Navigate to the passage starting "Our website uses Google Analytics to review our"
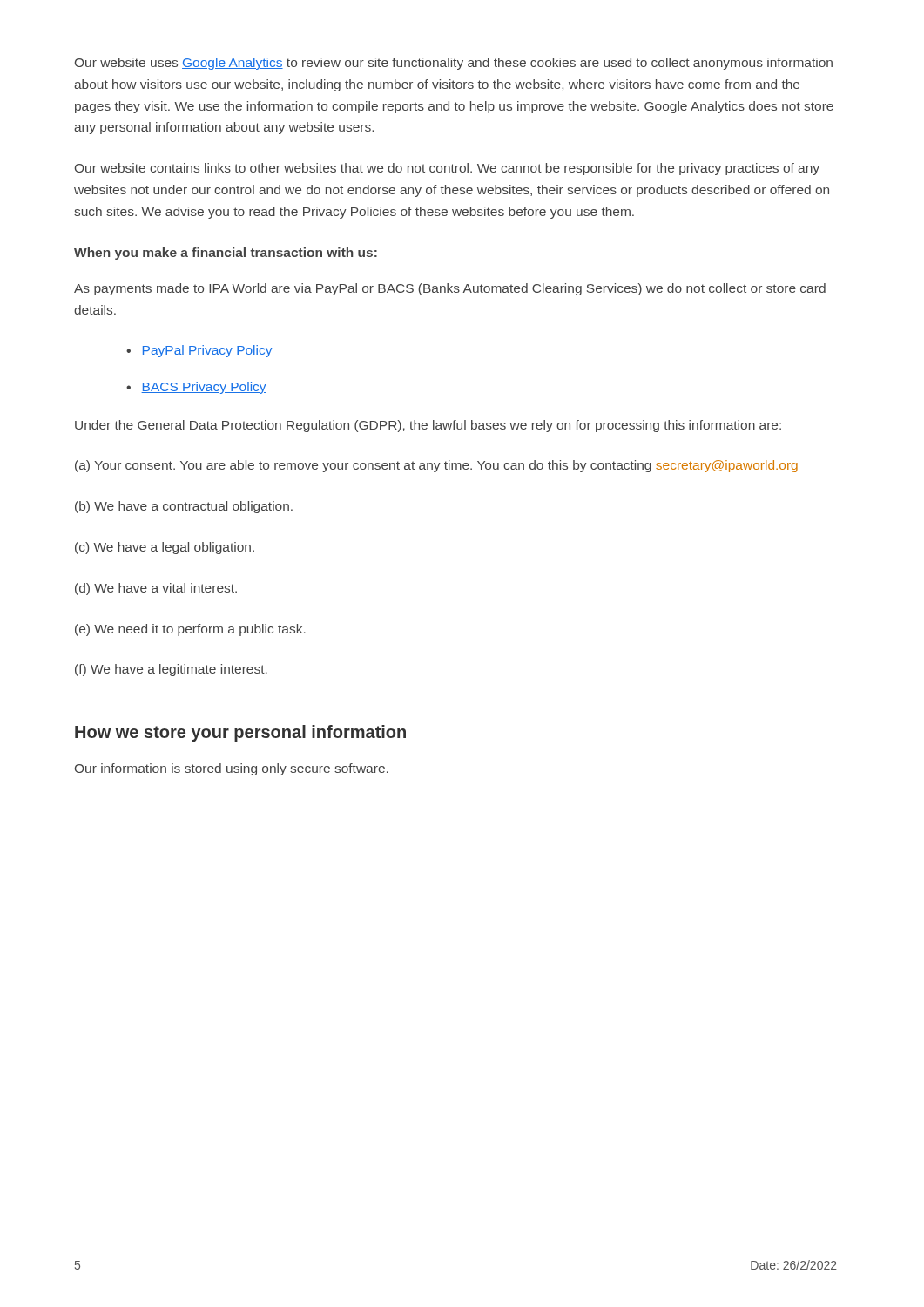Screen dimensions: 1307x924 (x=454, y=95)
